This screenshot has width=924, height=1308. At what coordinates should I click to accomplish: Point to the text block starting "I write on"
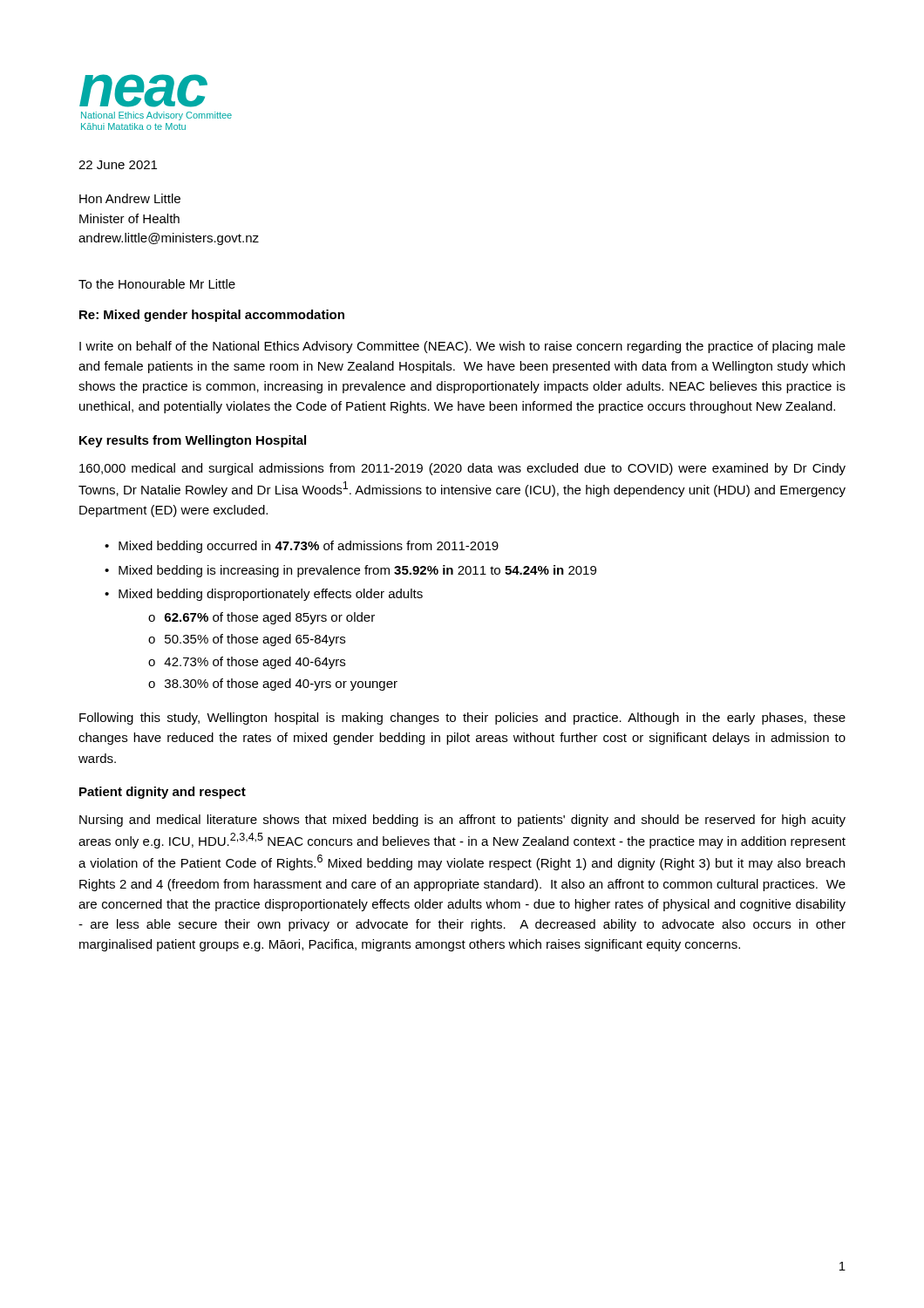pos(462,376)
